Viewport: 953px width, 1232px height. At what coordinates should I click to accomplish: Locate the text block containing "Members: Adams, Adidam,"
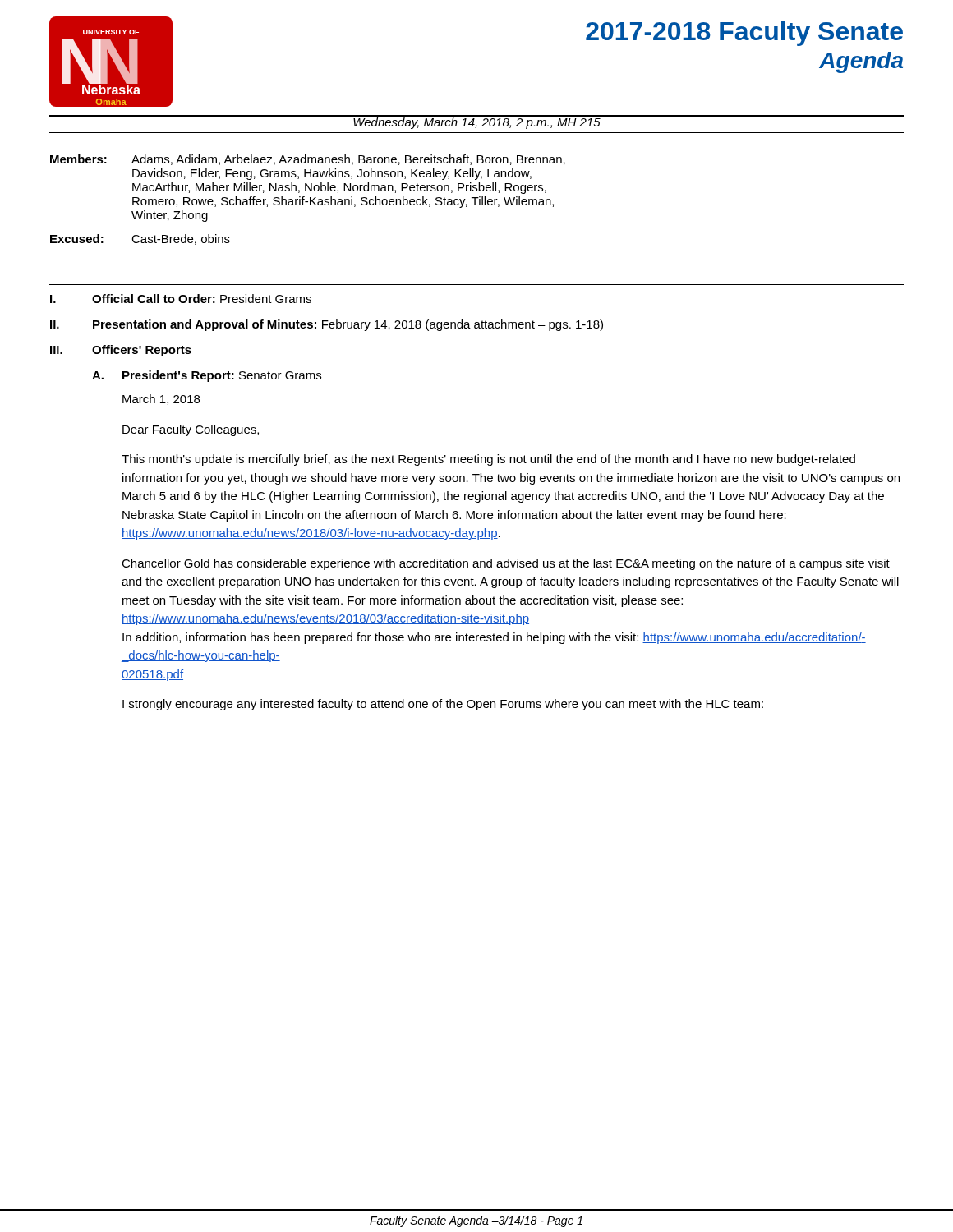click(476, 187)
